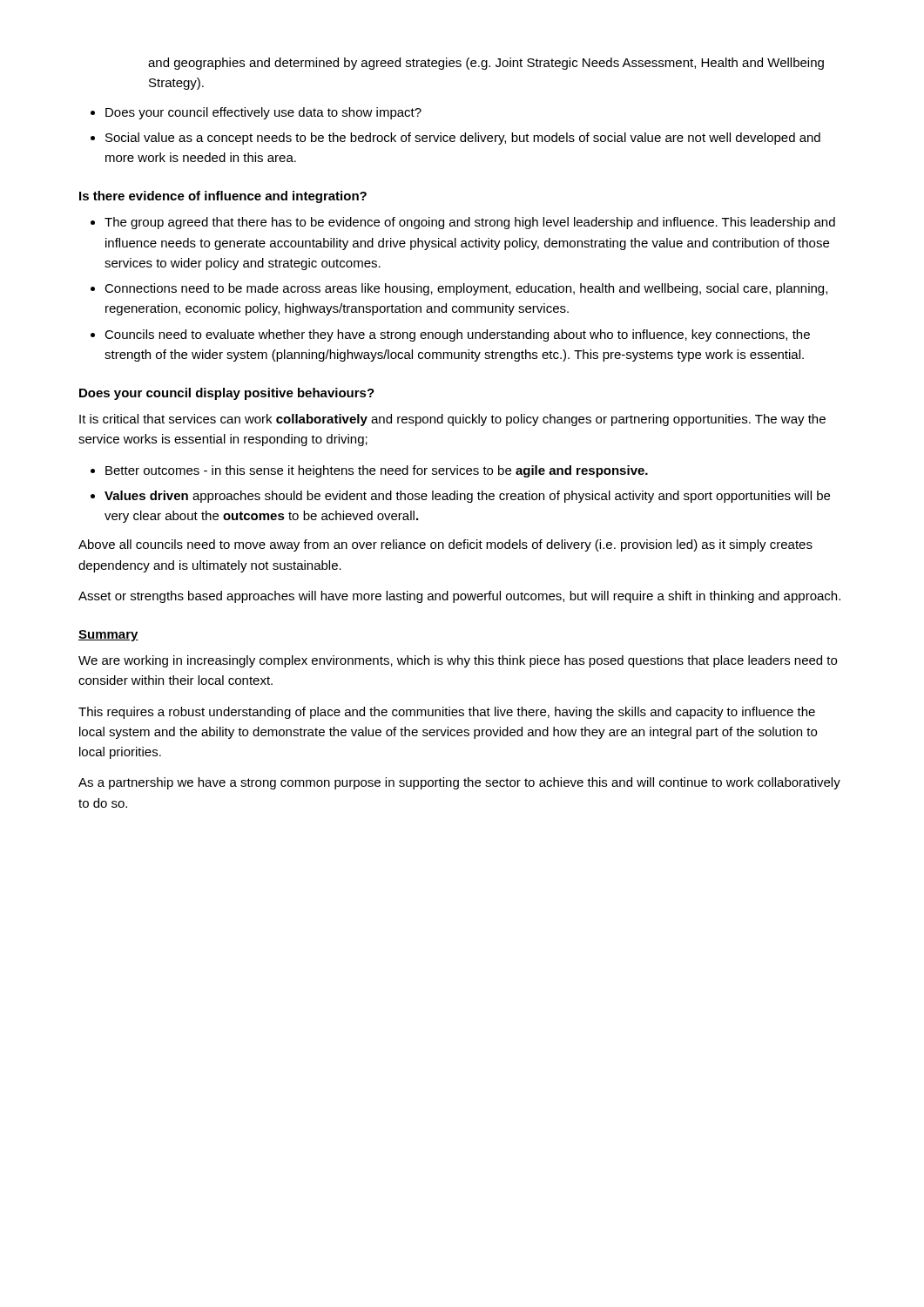
Task: Locate the list item with the text "Does your council"
Action: tap(263, 112)
